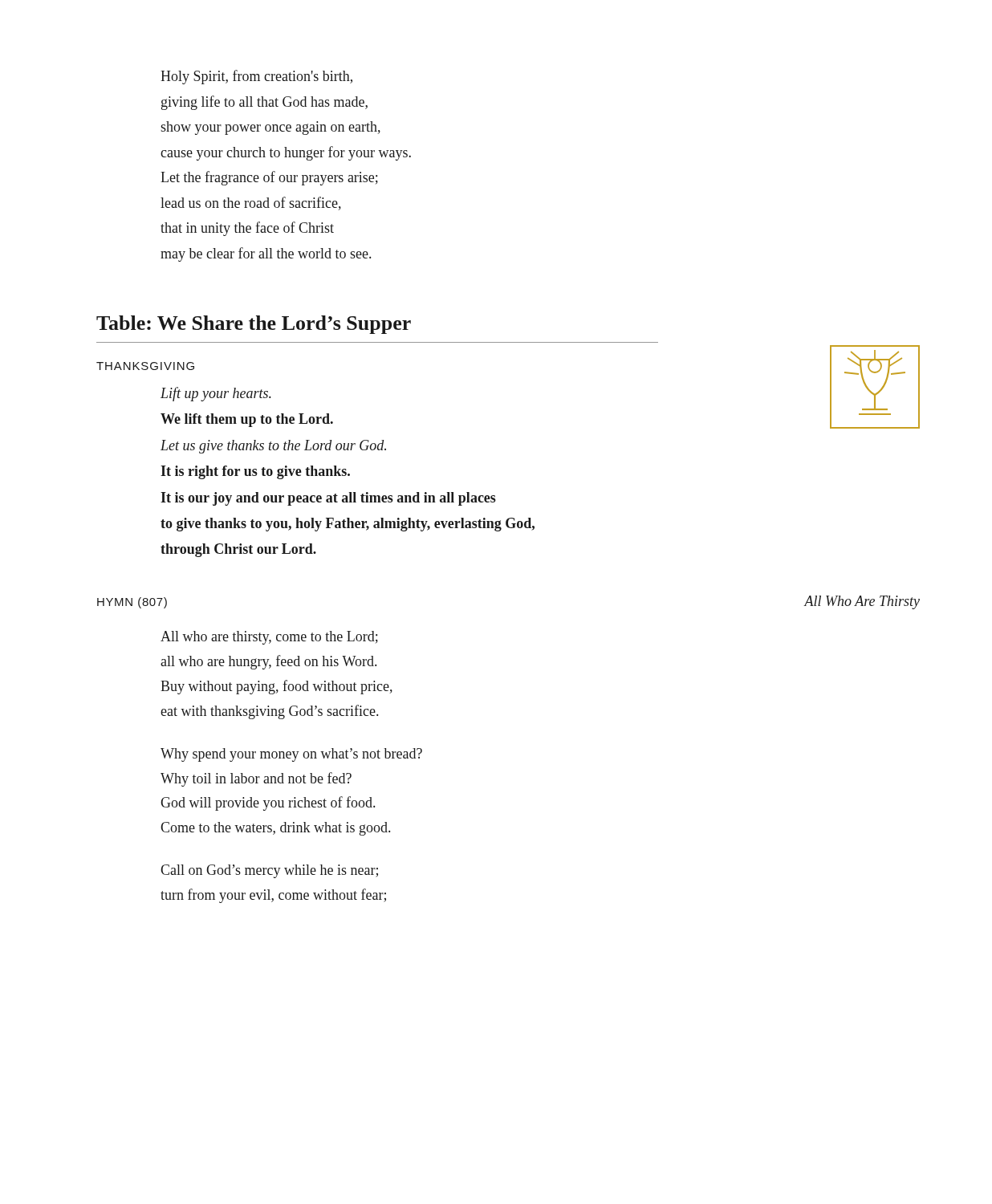Image resolution: width=992 pixels, height=1204 pixels.
Task: Find the text block that reads "HYMN (807) All"
Action: 129,602
